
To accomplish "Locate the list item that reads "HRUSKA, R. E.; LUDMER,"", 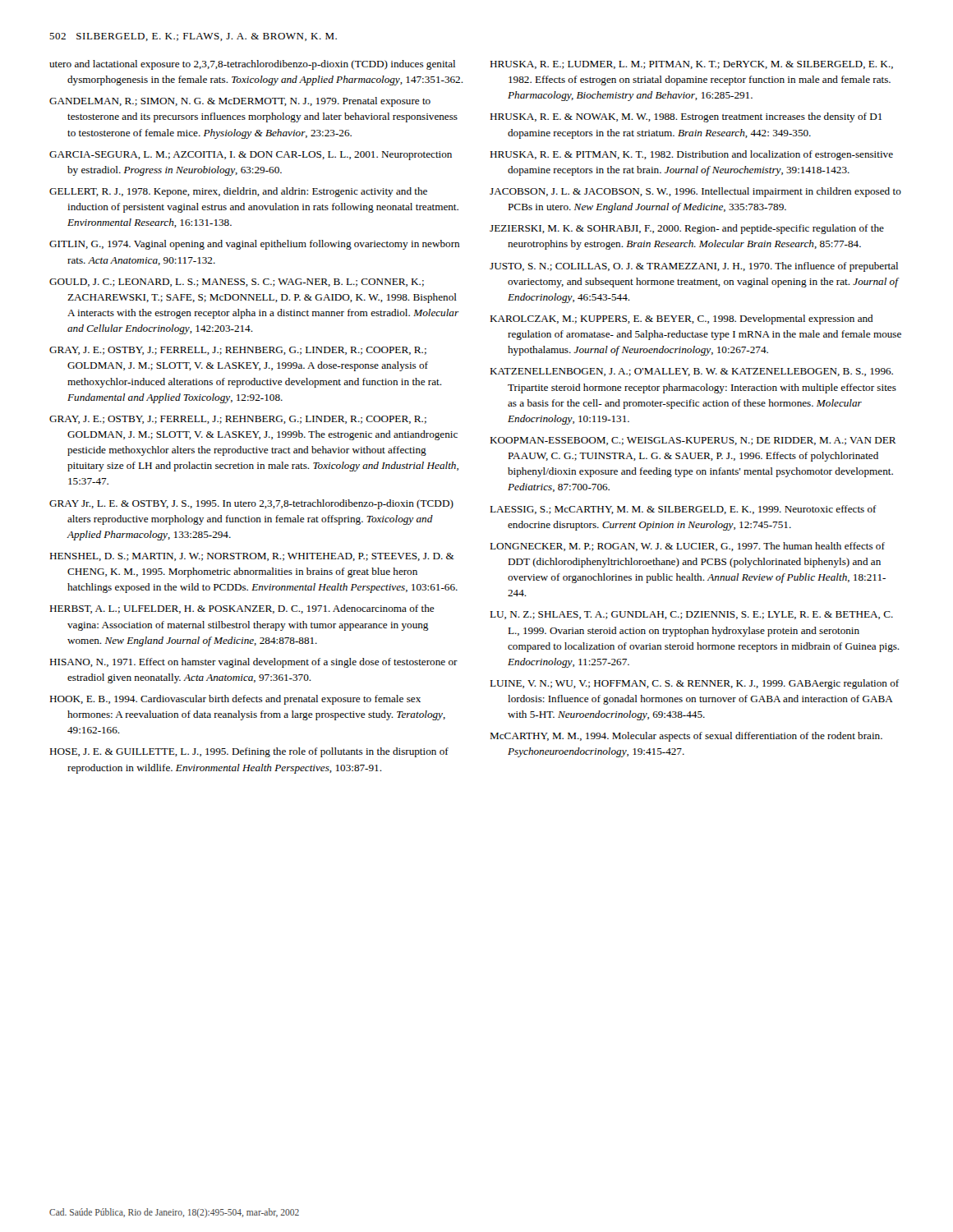I will [692, 79].
